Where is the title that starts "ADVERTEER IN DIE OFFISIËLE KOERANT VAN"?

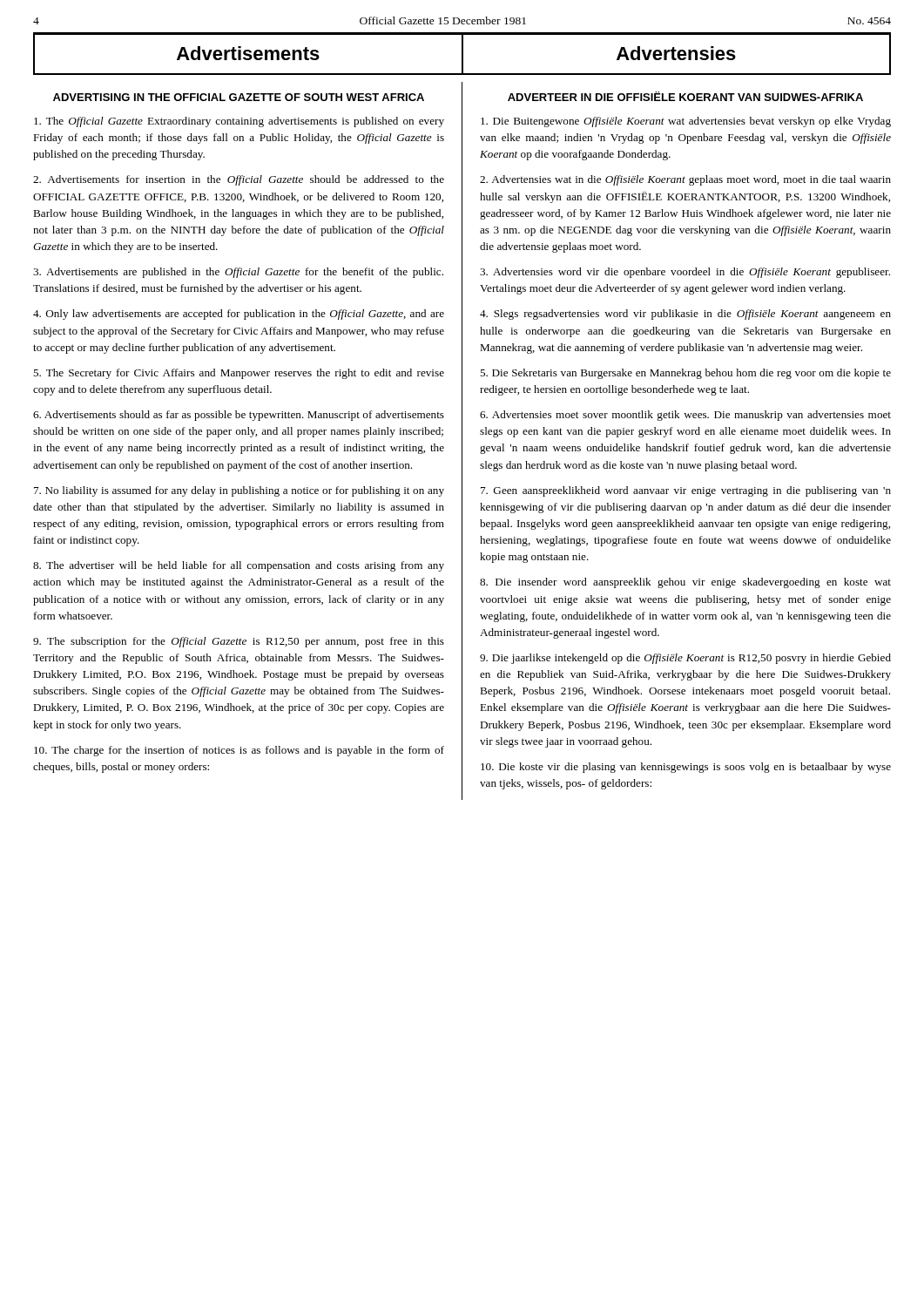[685, 97]
